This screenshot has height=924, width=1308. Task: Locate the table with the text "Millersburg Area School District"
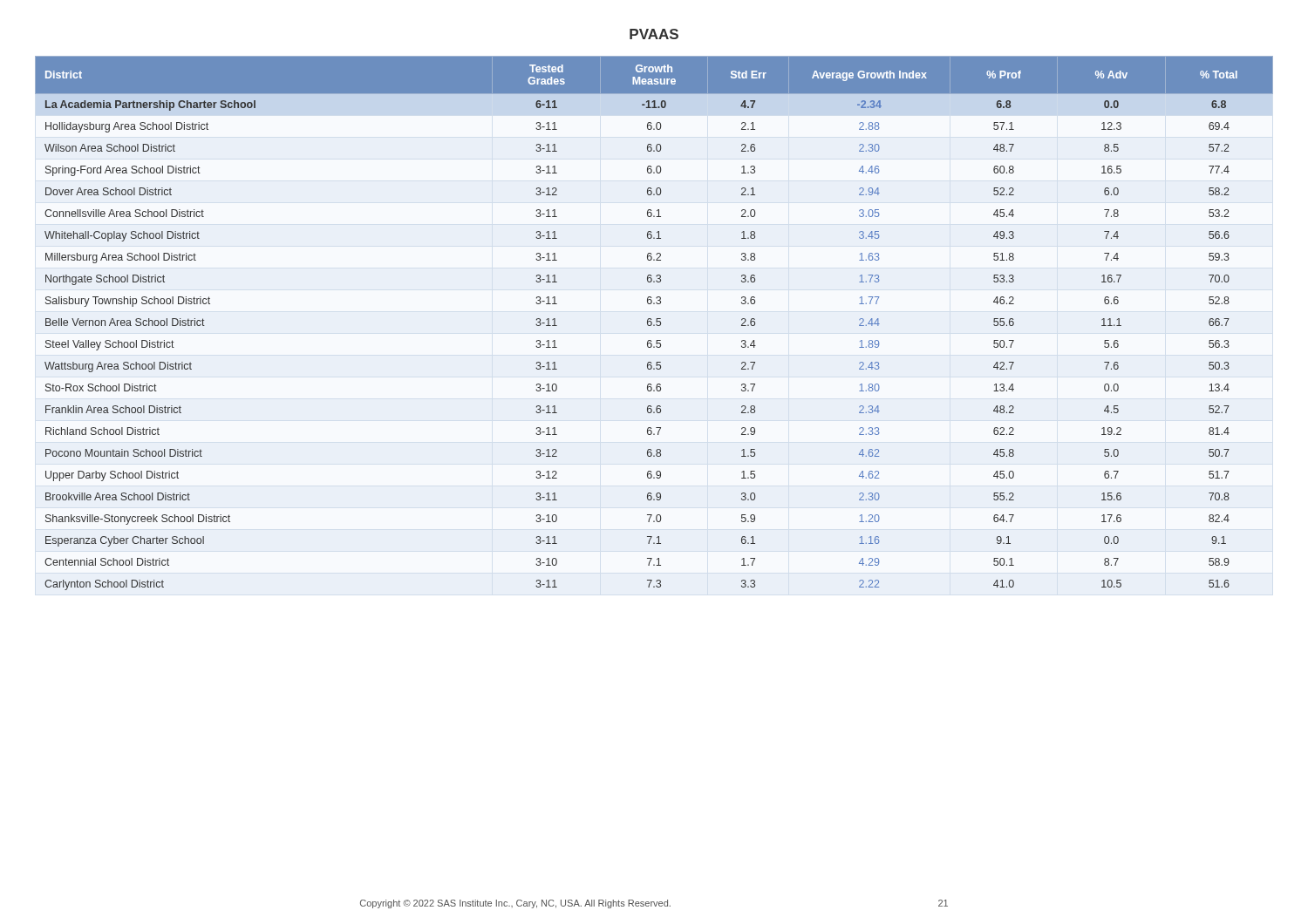tap(654, 326)
